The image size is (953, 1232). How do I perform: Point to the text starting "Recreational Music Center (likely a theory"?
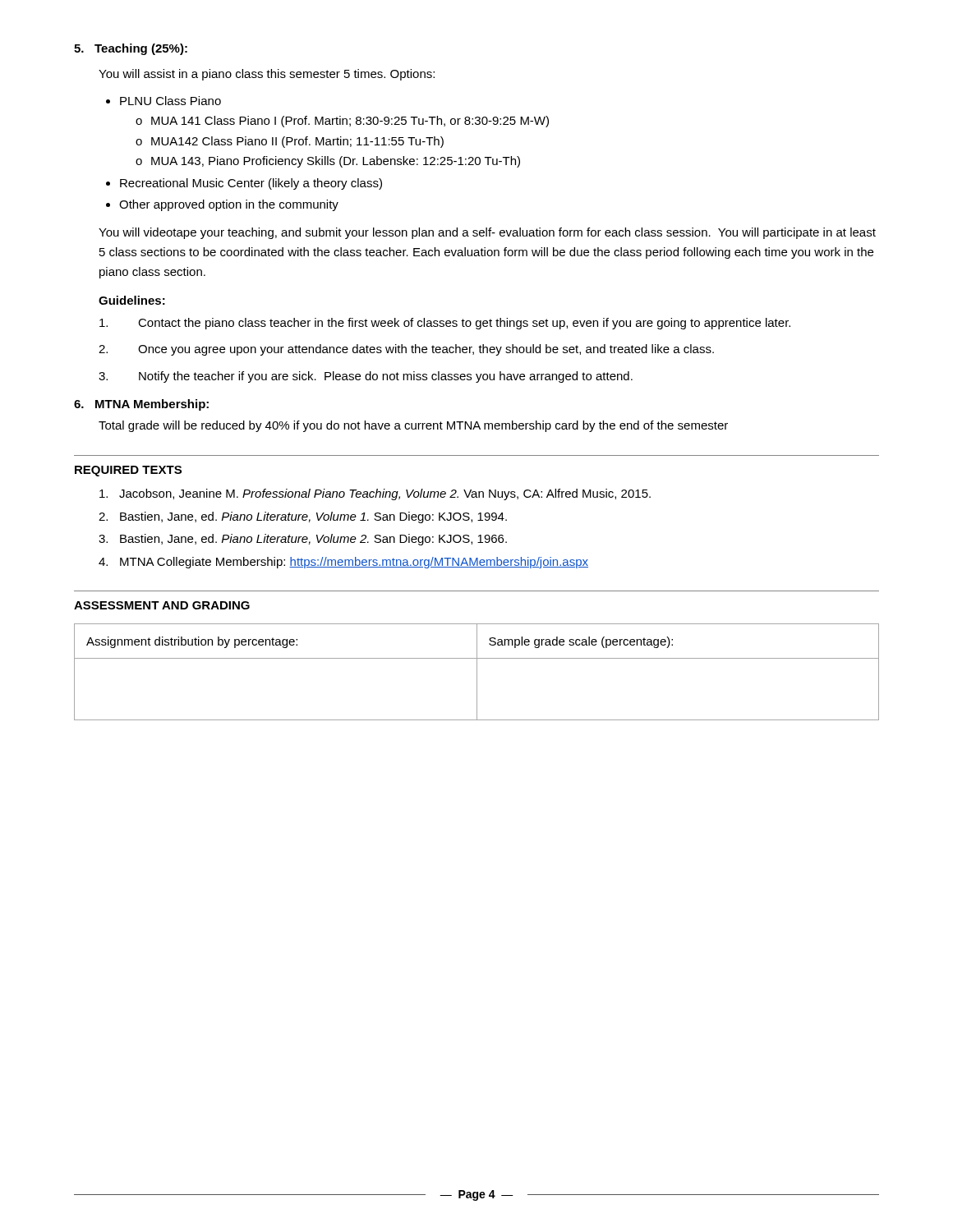coord(251,182)
